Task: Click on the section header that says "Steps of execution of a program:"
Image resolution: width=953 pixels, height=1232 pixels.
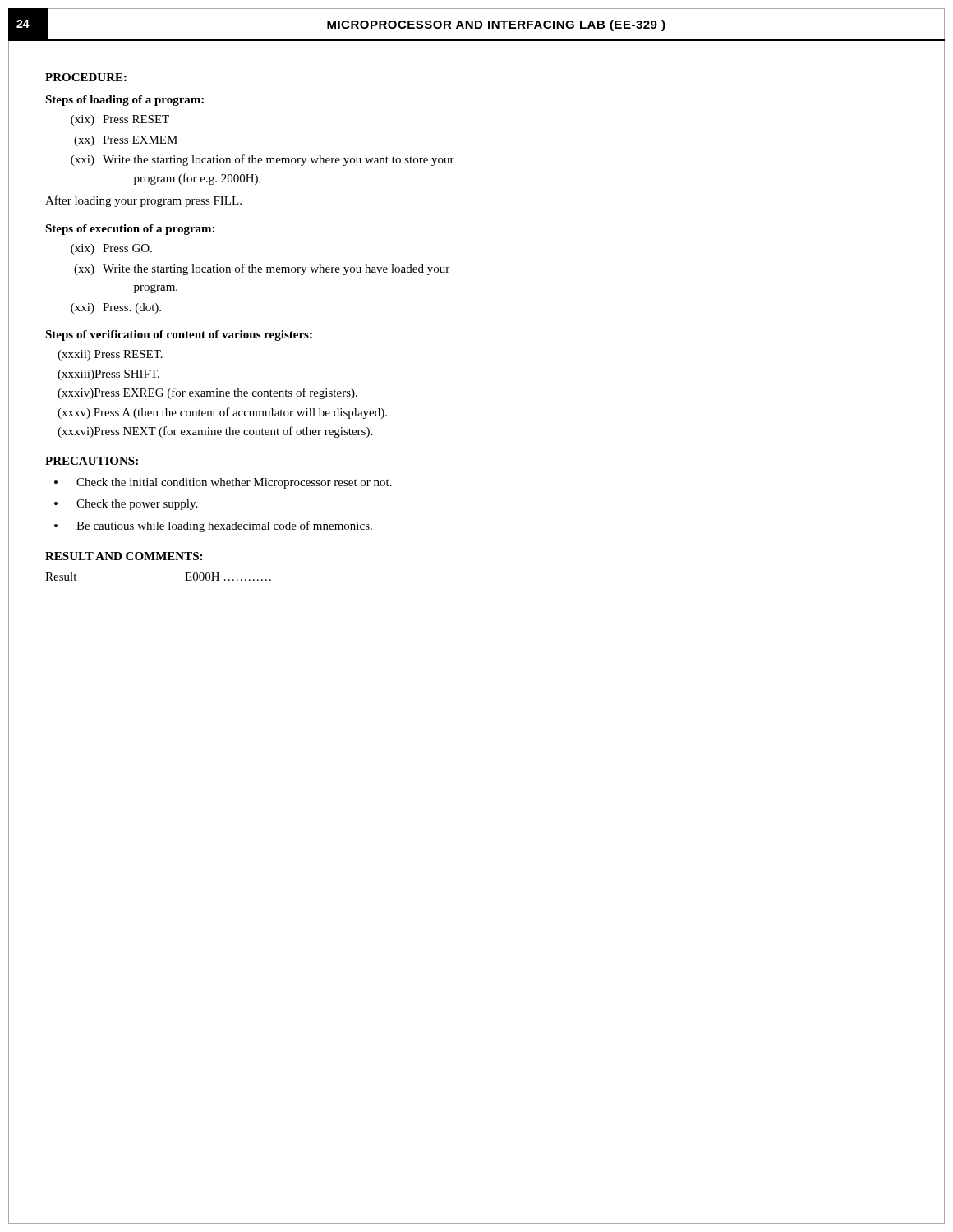Action: tap(130, 228)
